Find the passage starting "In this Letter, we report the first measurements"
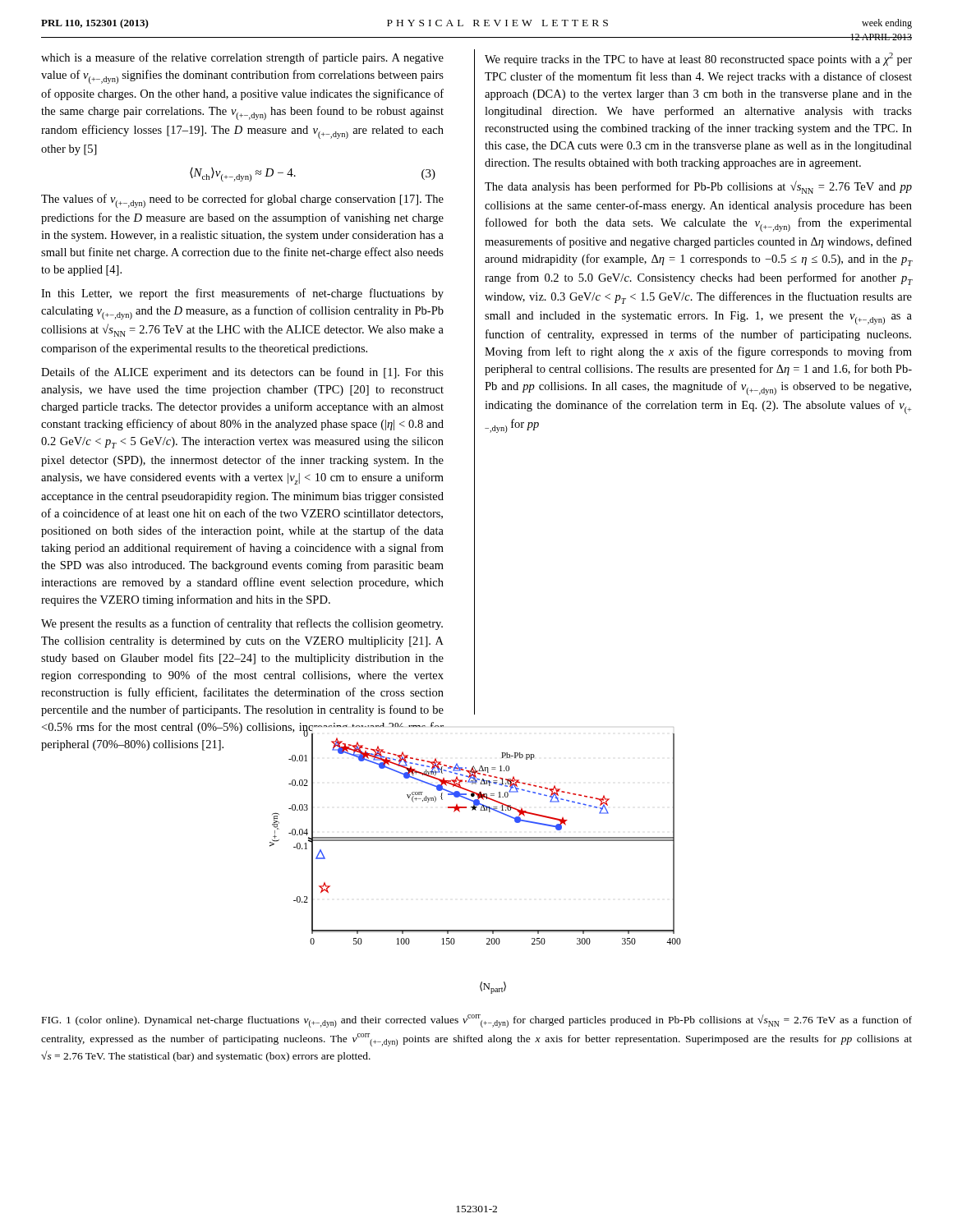 pos(242,321)
